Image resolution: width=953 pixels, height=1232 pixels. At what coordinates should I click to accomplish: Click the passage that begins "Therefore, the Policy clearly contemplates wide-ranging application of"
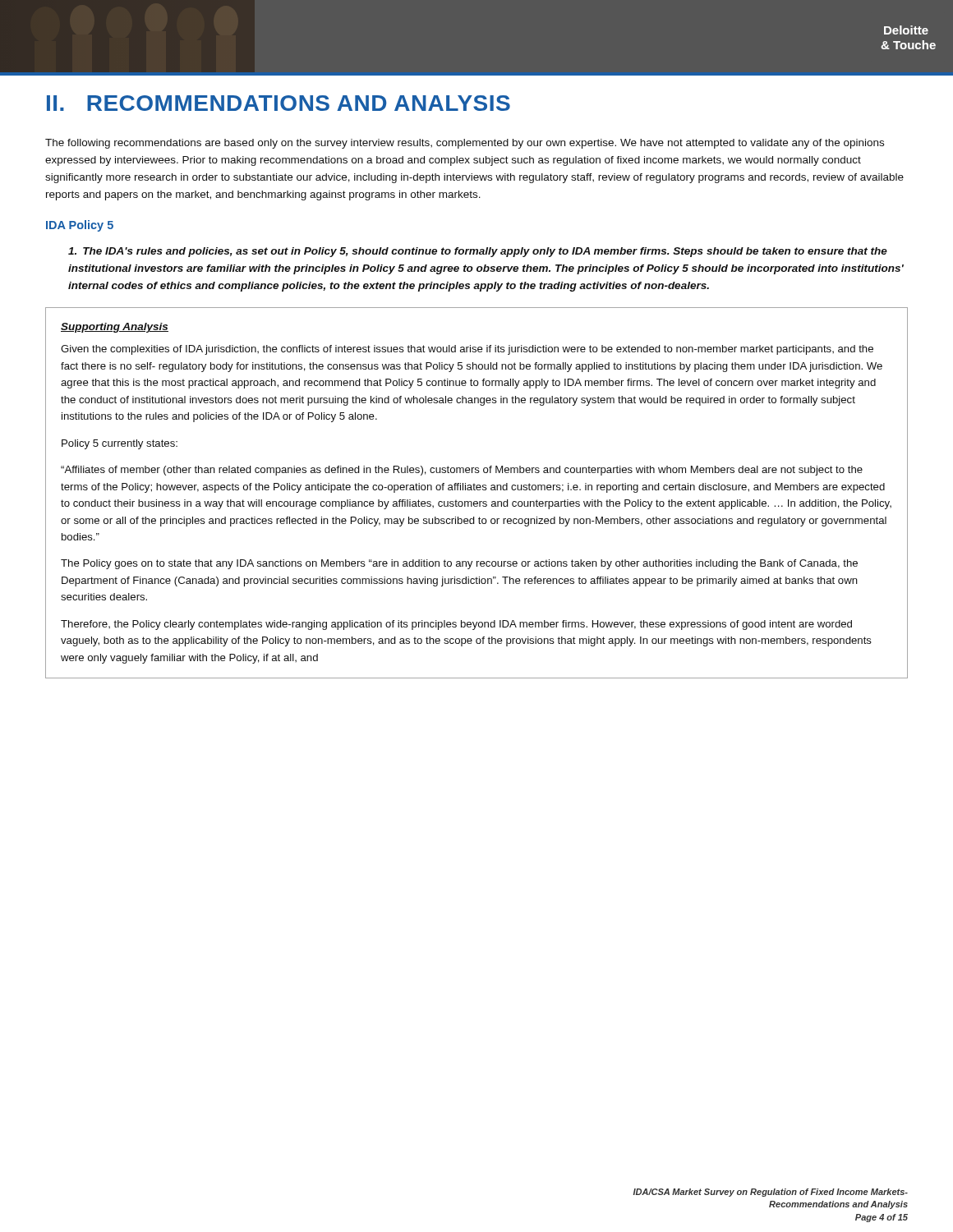point(466,640)
